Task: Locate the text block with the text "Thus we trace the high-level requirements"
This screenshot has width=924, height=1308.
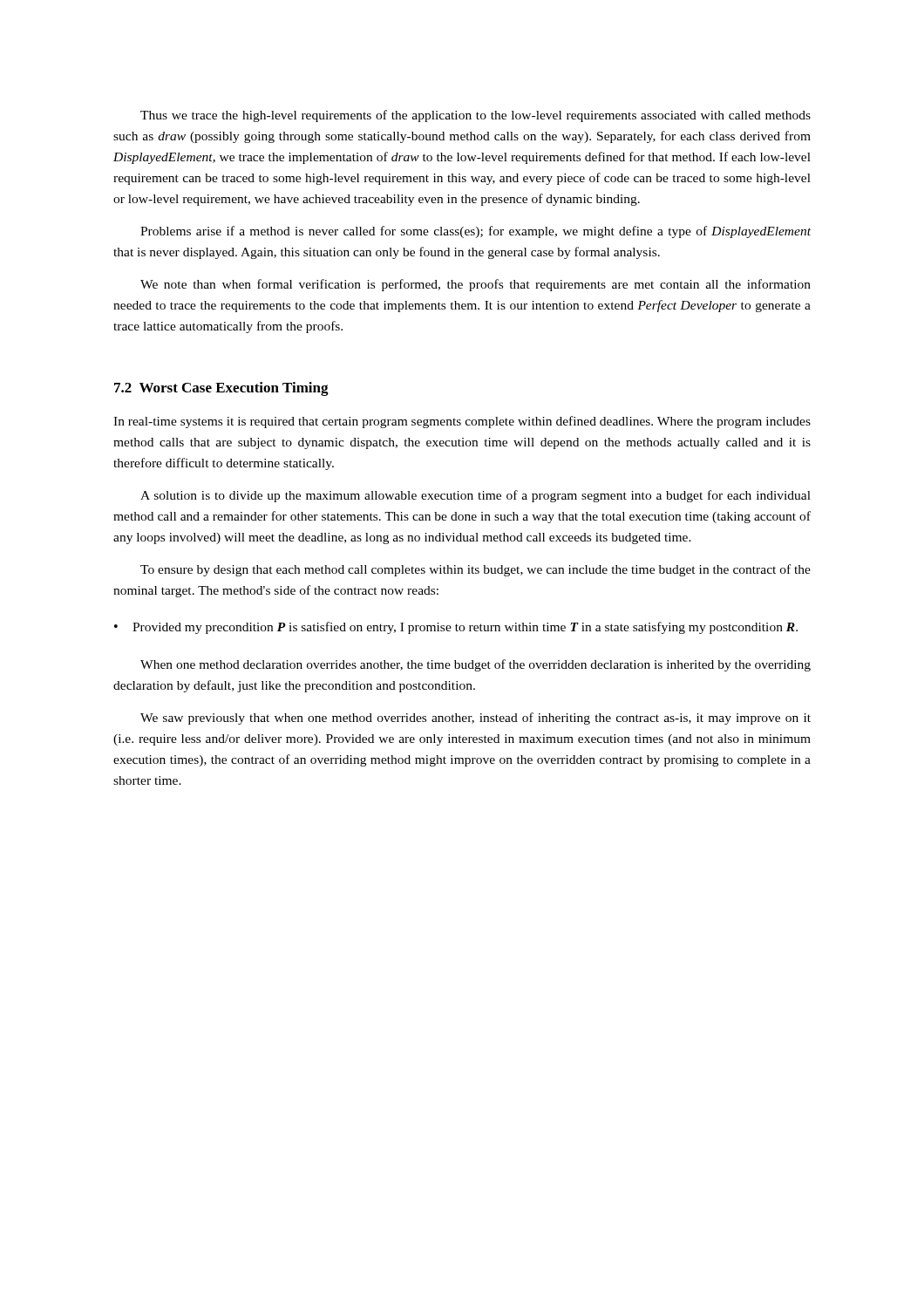Action: [462, 157]
